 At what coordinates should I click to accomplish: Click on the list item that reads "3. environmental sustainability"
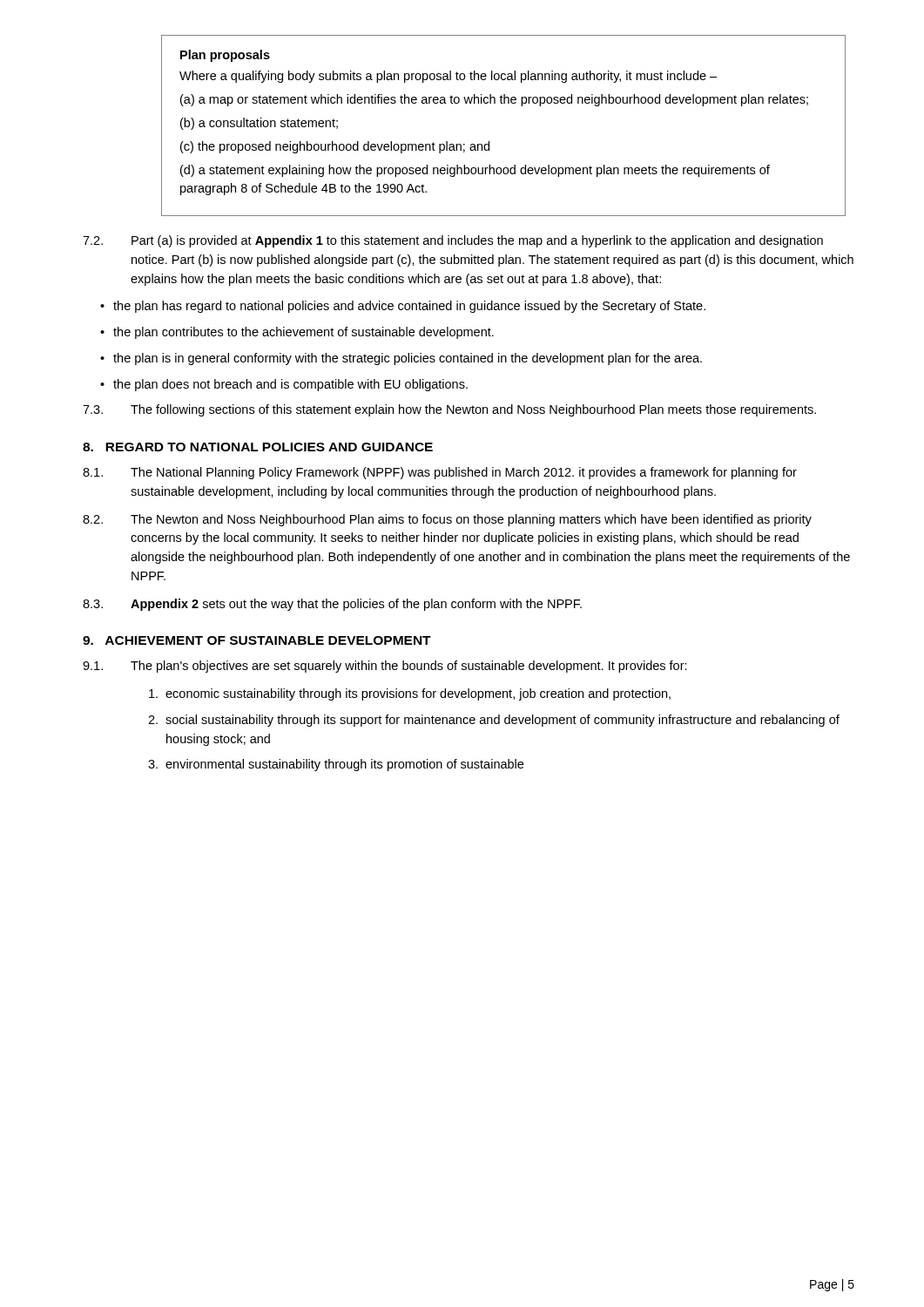(327, 765)
